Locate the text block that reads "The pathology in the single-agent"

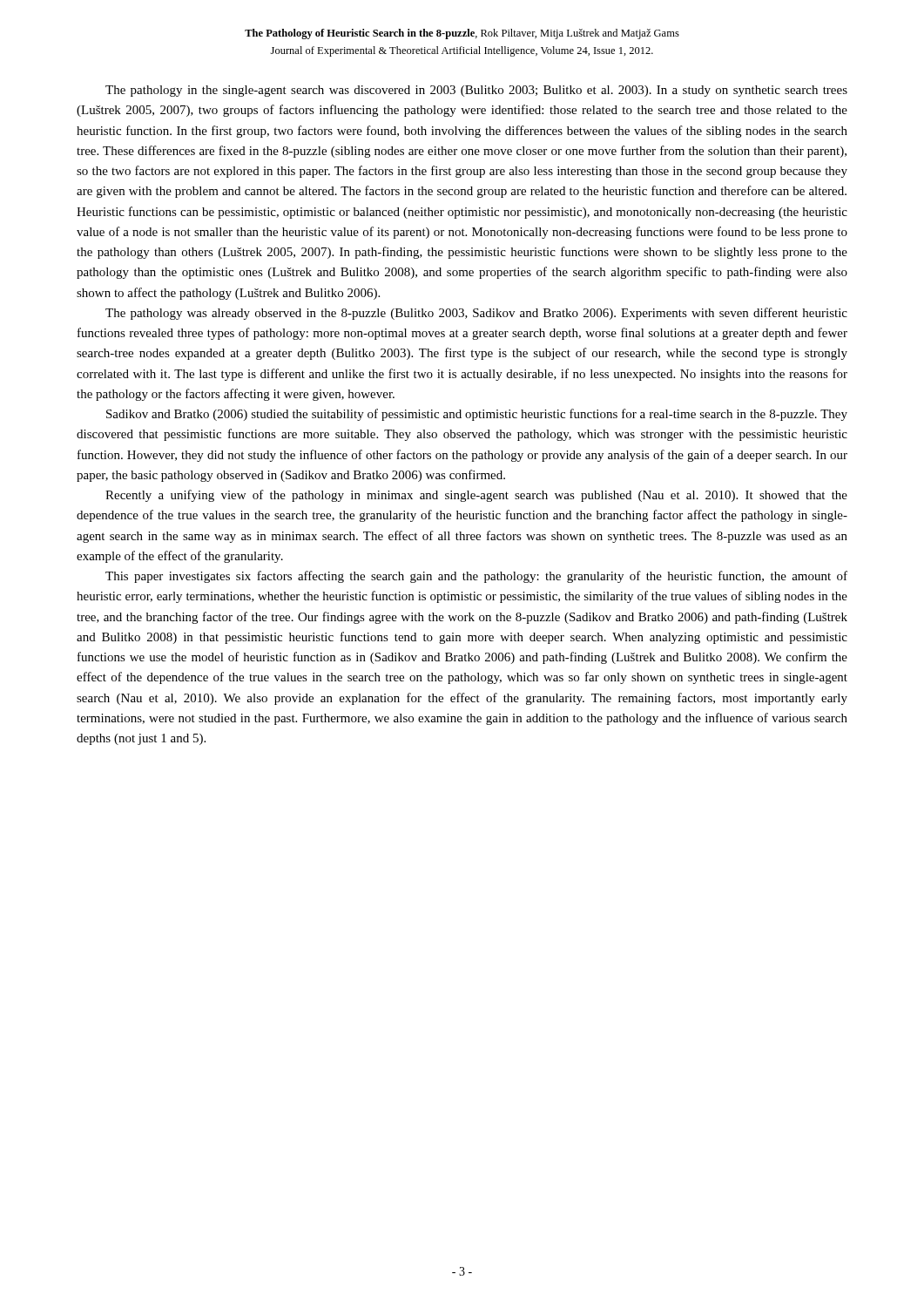coord(462,192)
